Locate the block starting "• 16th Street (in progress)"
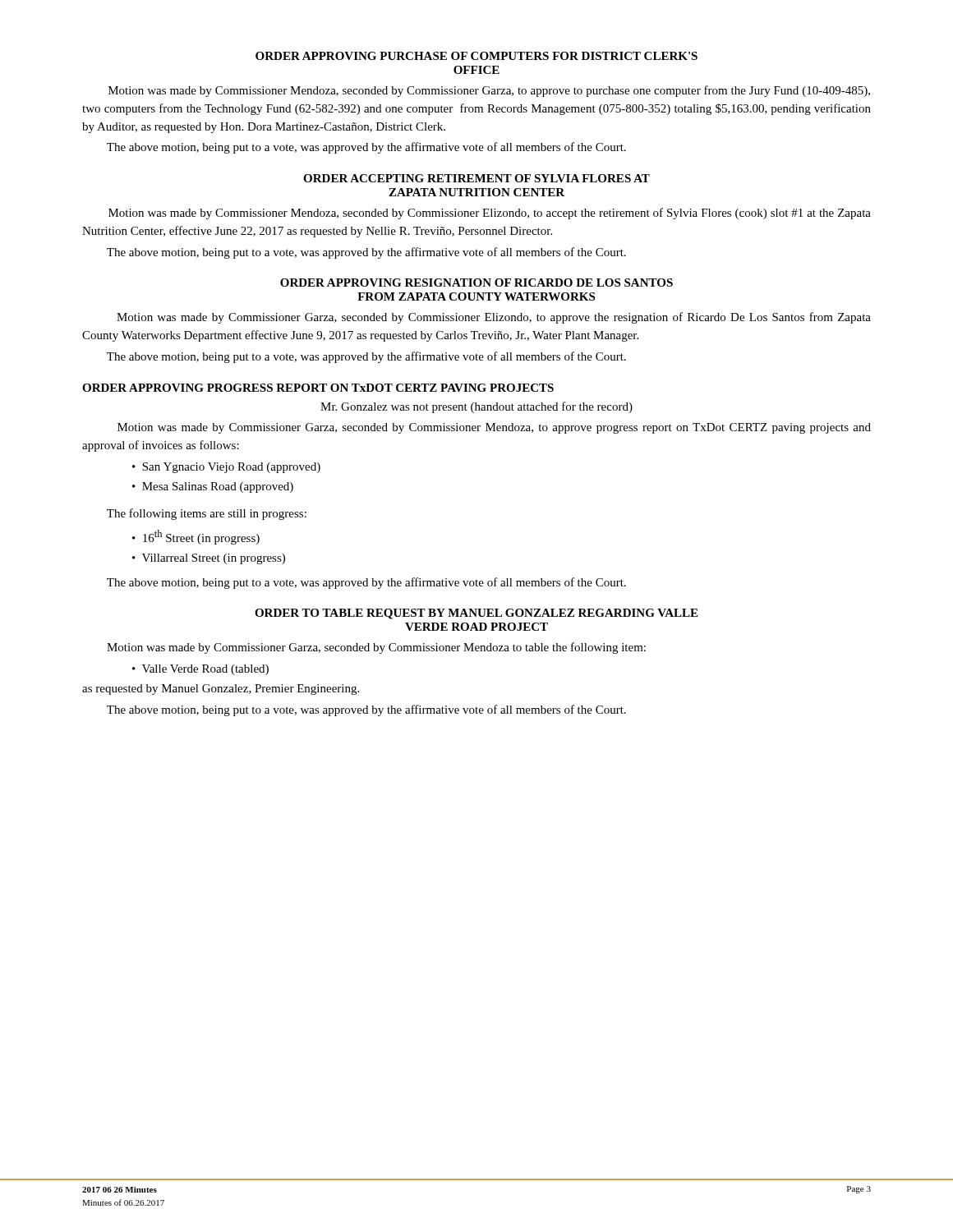 (196, 536)
